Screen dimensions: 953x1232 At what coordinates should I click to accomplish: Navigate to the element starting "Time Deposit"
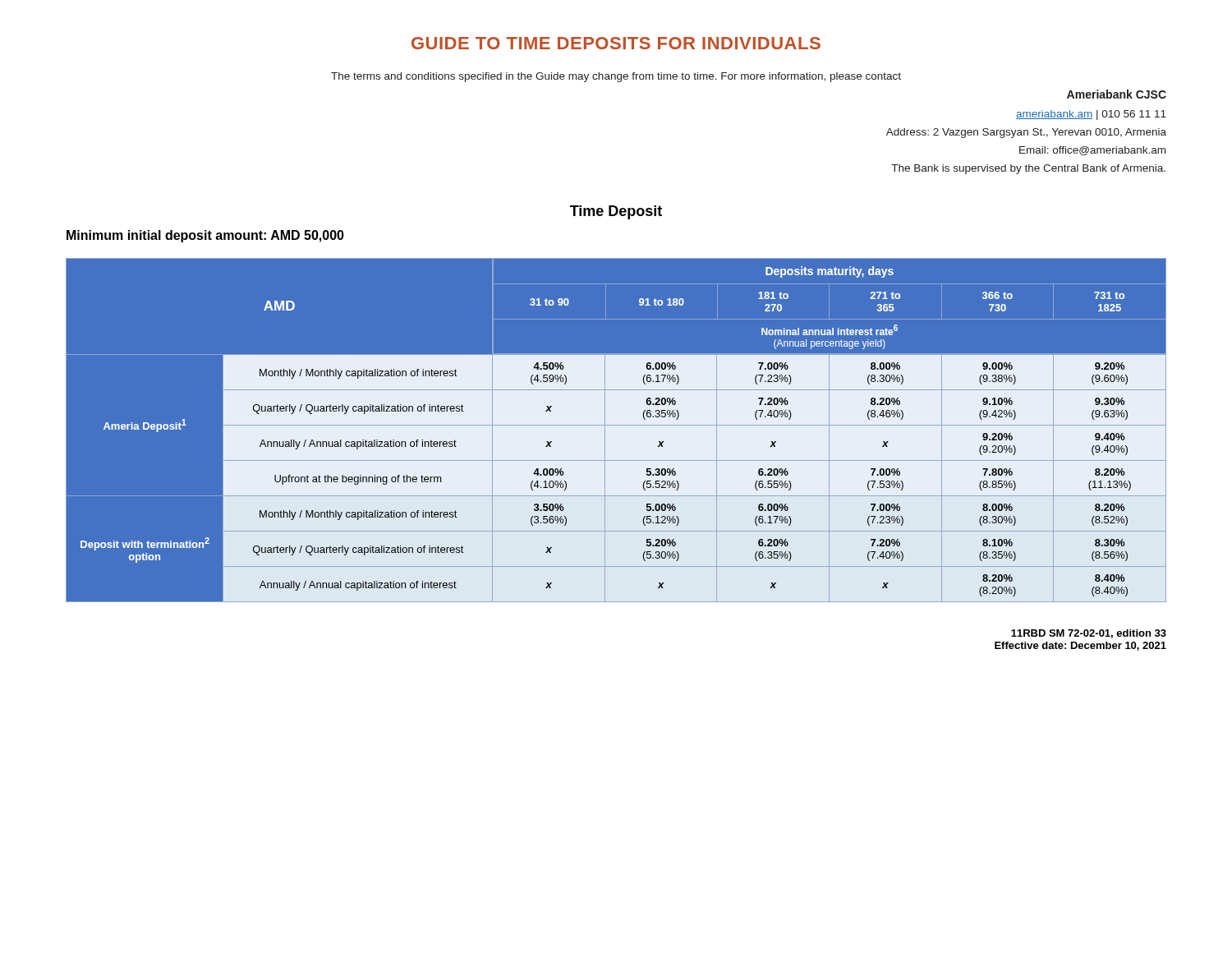click(616, 211)
